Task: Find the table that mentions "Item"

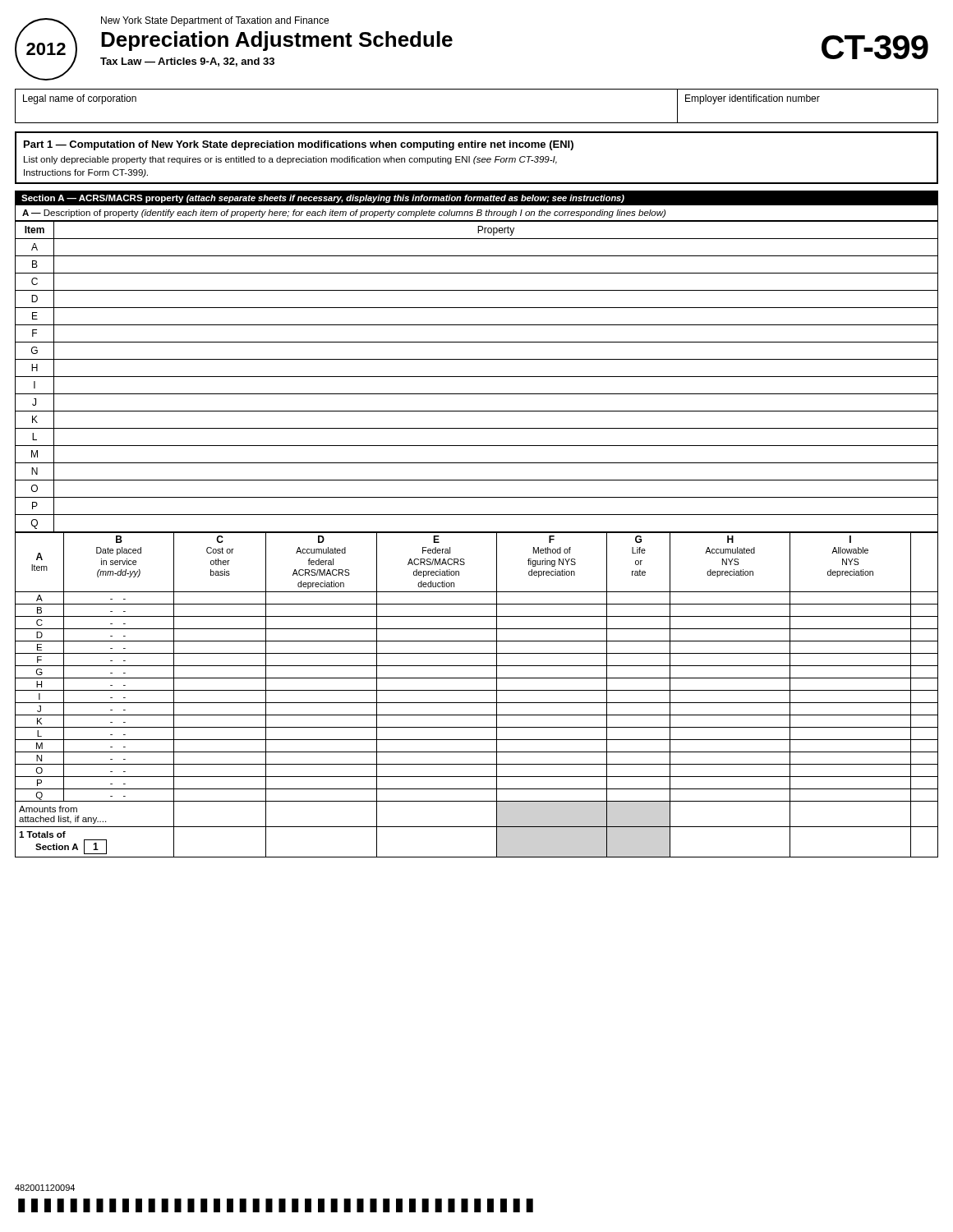Action: [x=476, y=377]
